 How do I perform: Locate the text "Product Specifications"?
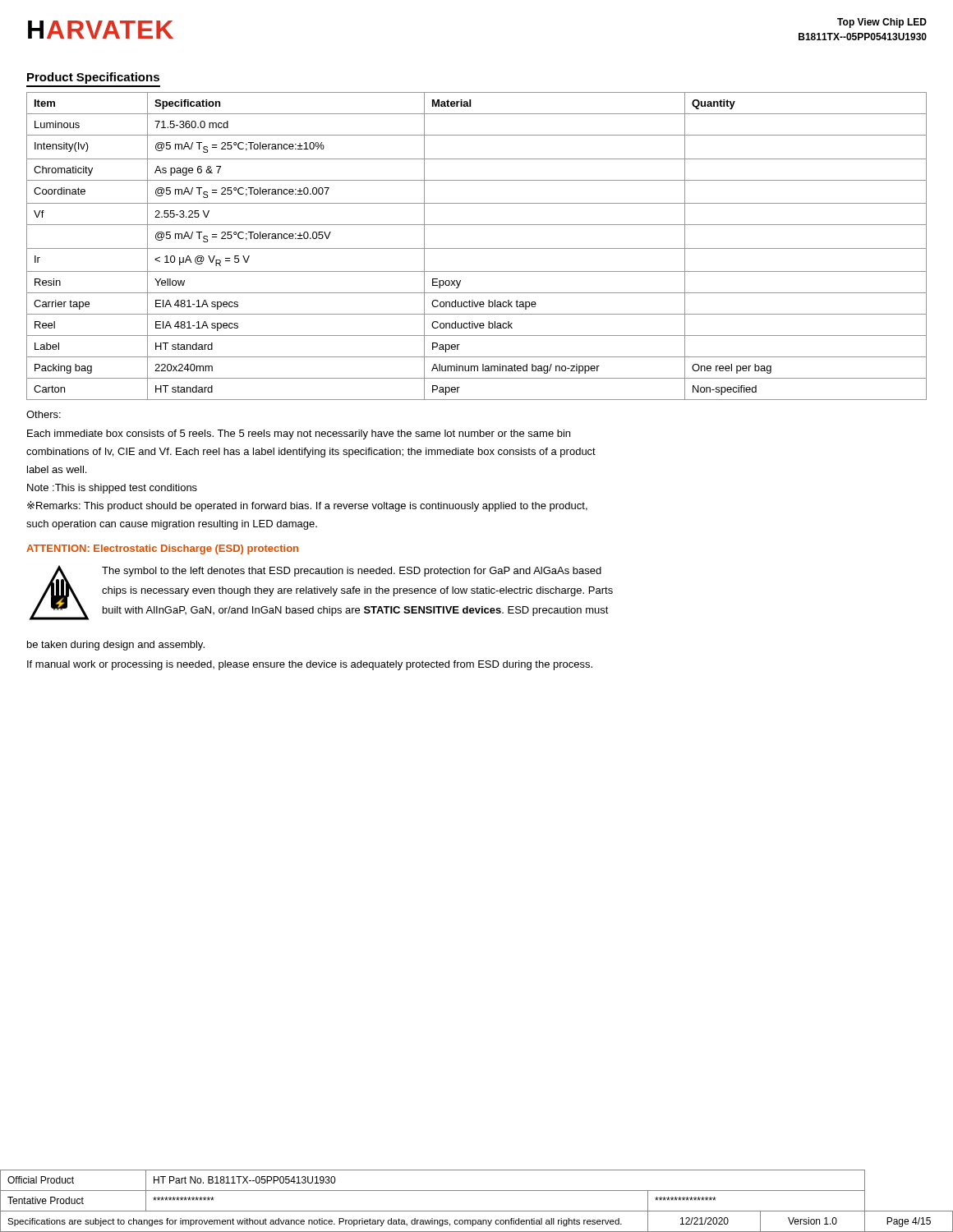[x=93, y=77]
